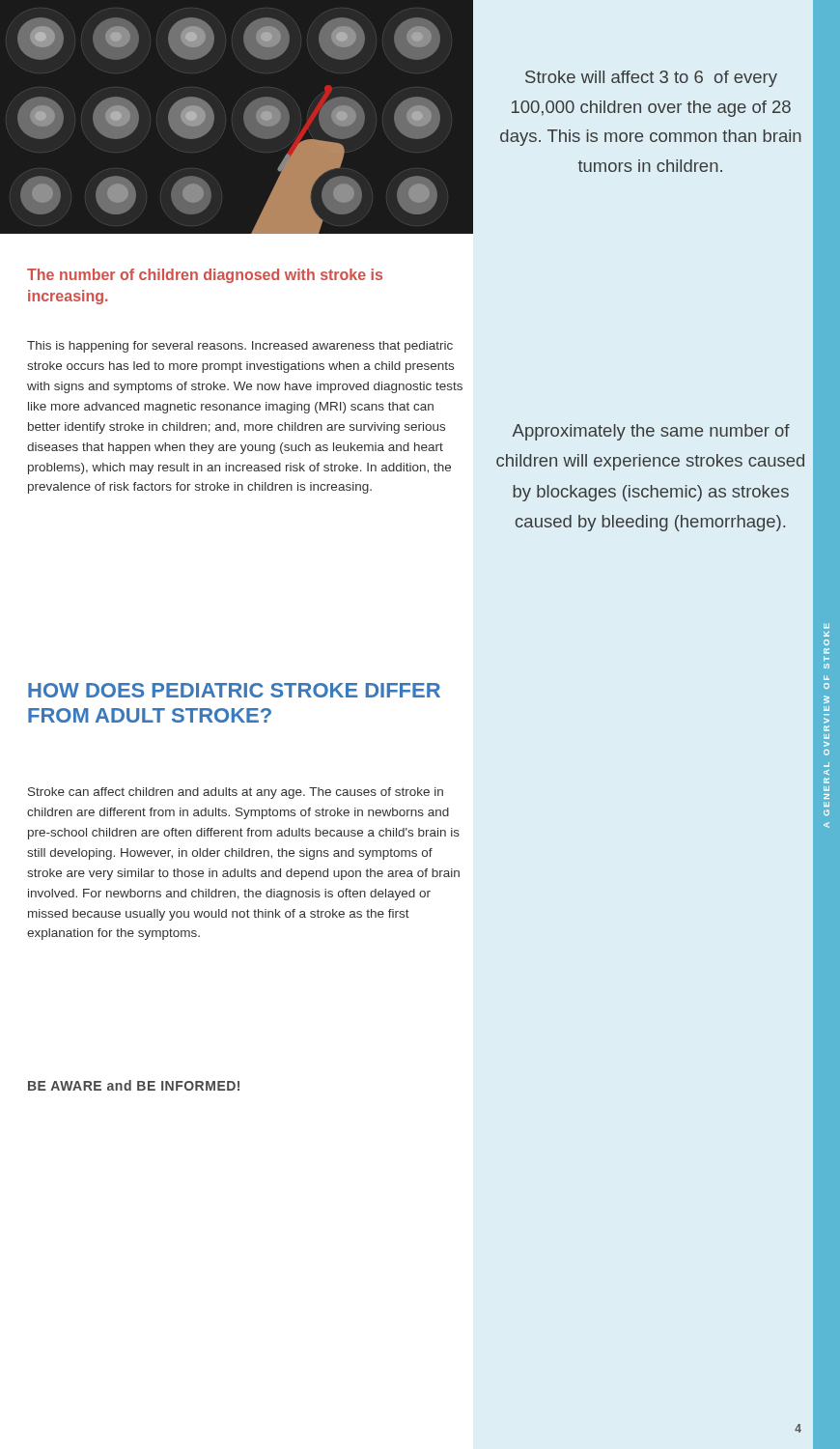Locate the photo
840x1449 pixels.
click(x=237, y=117)
